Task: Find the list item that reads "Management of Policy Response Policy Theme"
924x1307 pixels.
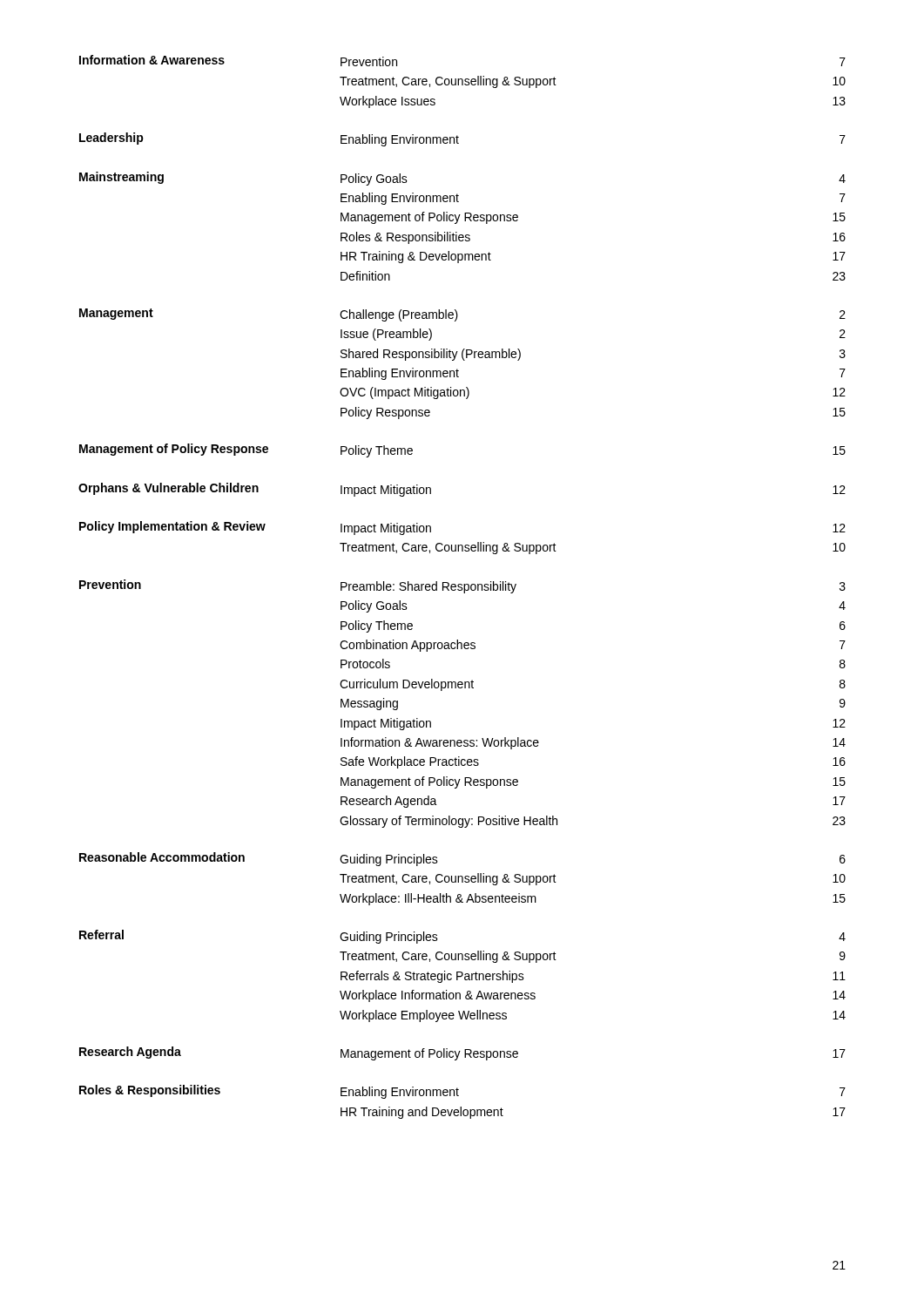Action: tap(180, 450)
